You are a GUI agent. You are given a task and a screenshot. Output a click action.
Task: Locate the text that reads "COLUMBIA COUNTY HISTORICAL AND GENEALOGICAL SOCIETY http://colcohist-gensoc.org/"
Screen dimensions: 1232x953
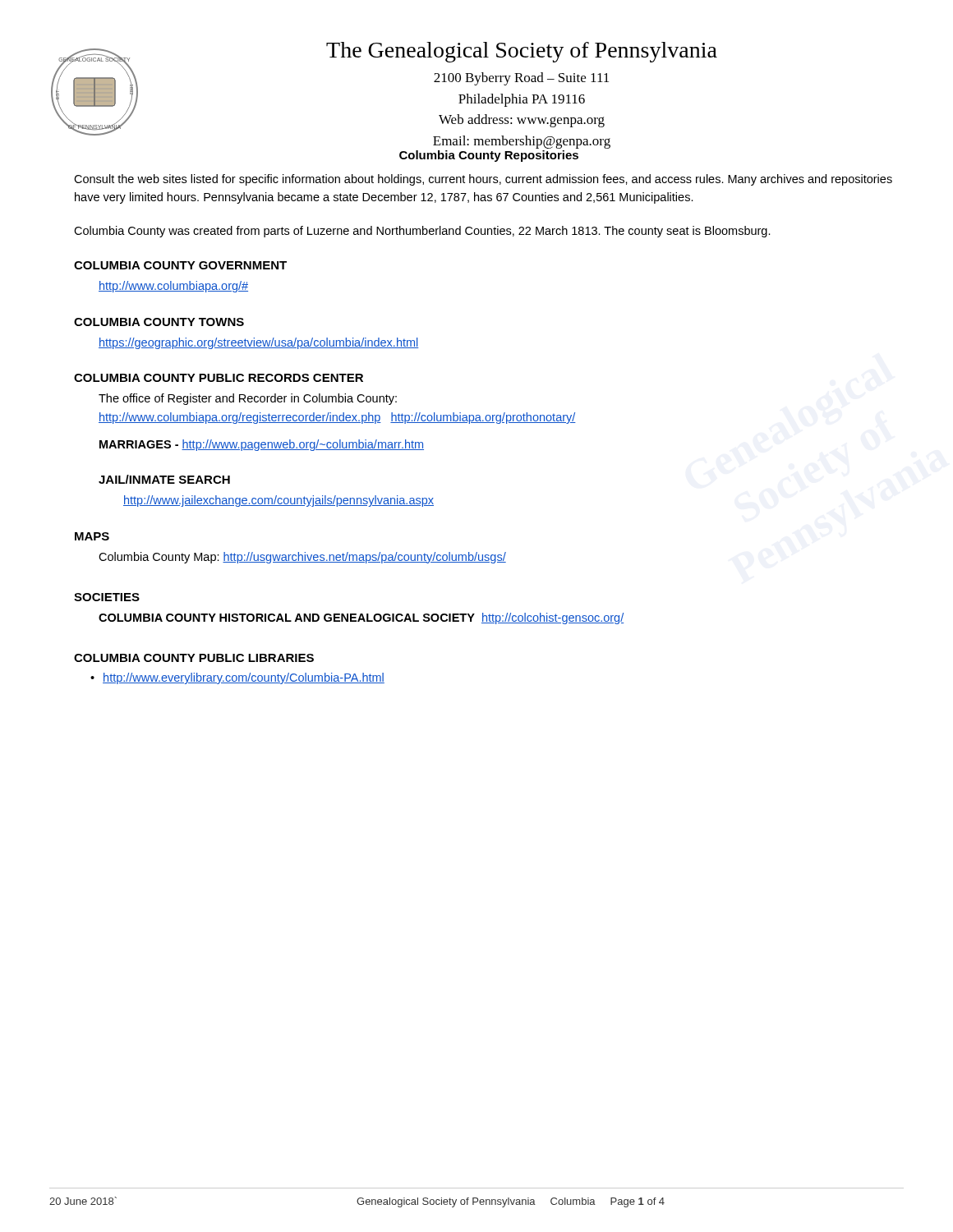click(361, 617)
